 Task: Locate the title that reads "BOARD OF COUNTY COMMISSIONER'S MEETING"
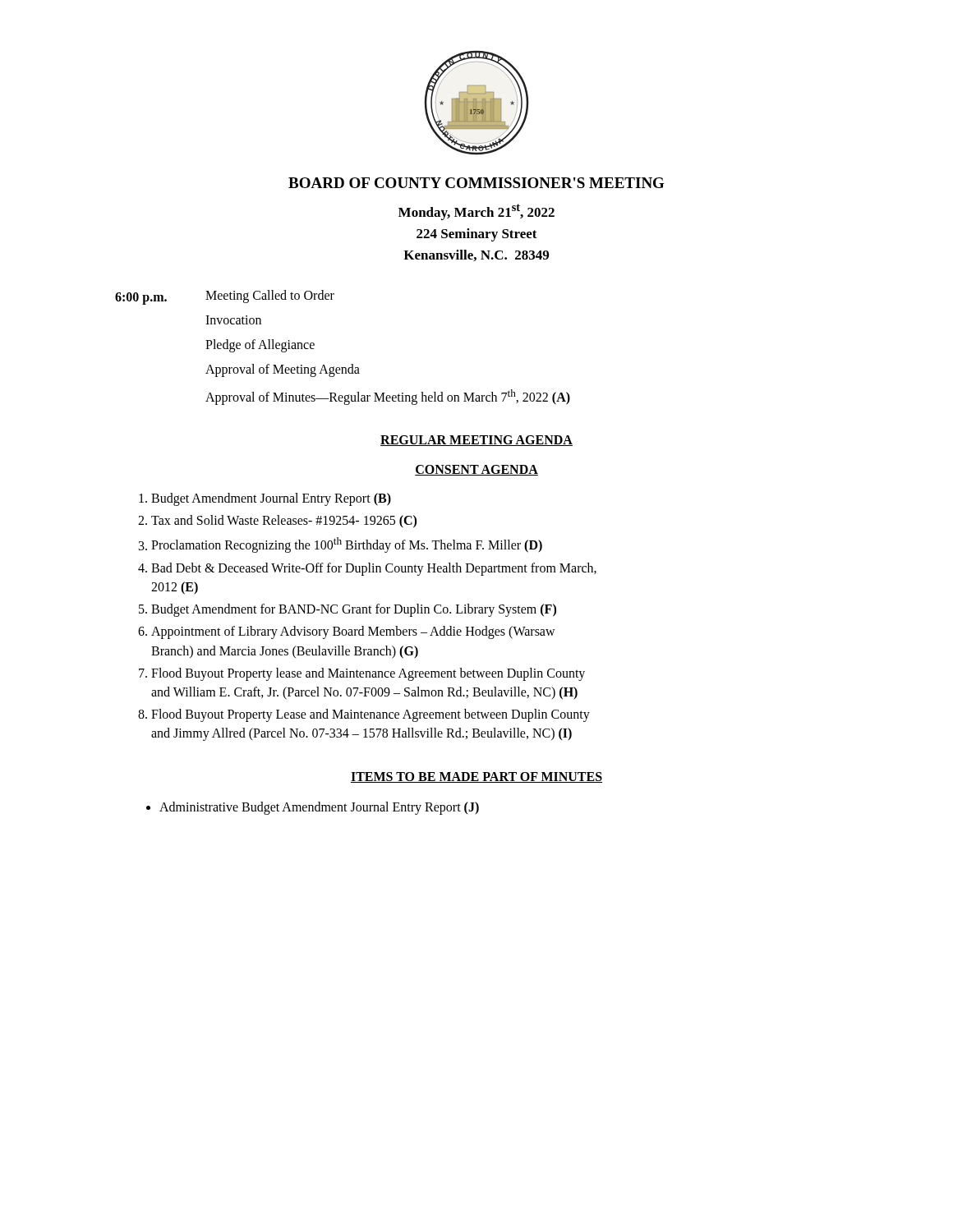(x=476, y=183)
